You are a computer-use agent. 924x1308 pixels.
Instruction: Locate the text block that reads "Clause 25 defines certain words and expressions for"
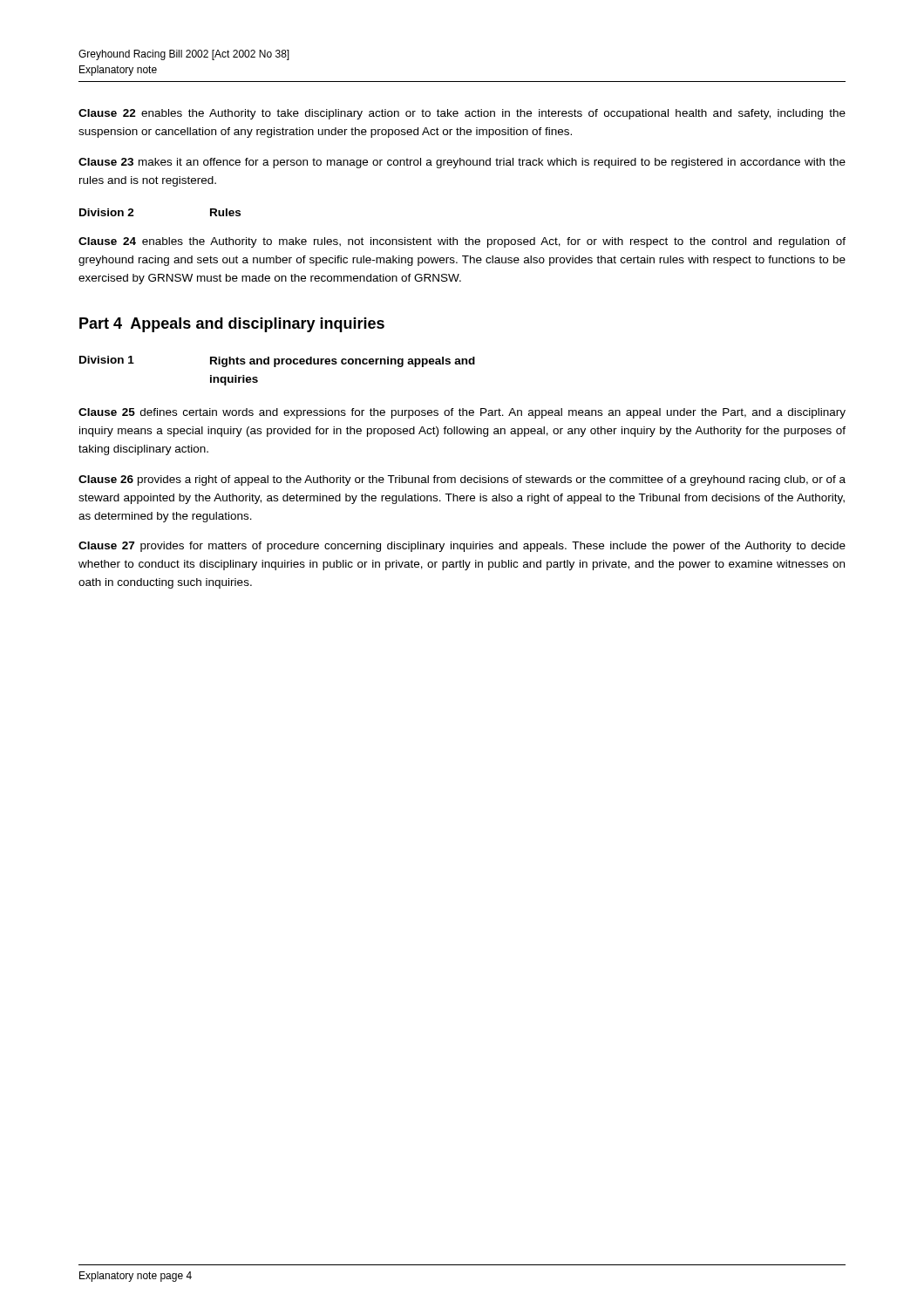click(462, 430)
